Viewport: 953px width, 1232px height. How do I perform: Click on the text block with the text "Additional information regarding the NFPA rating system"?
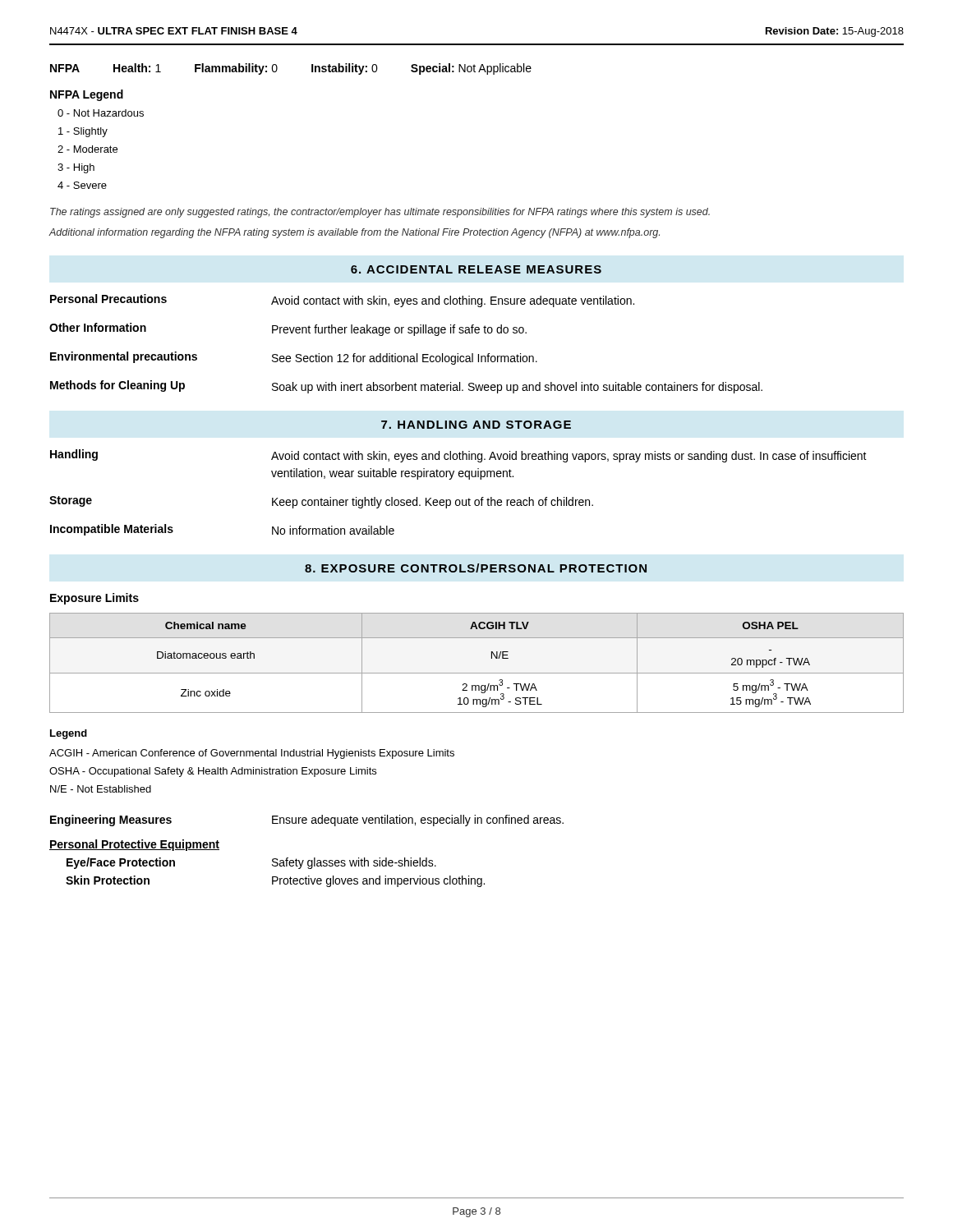point(355,233)
